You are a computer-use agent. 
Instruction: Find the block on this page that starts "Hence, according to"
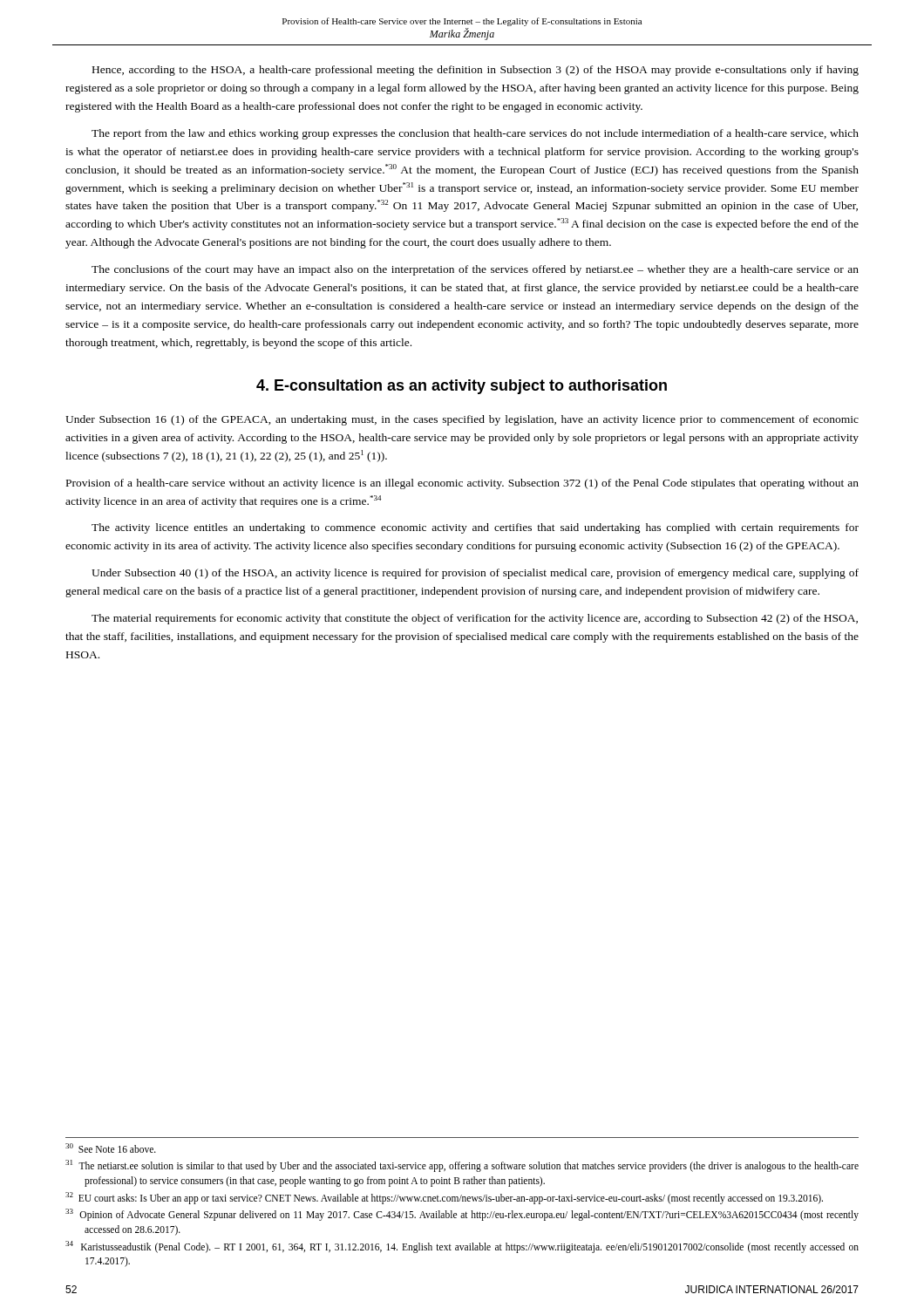click(x=462, y=88)
